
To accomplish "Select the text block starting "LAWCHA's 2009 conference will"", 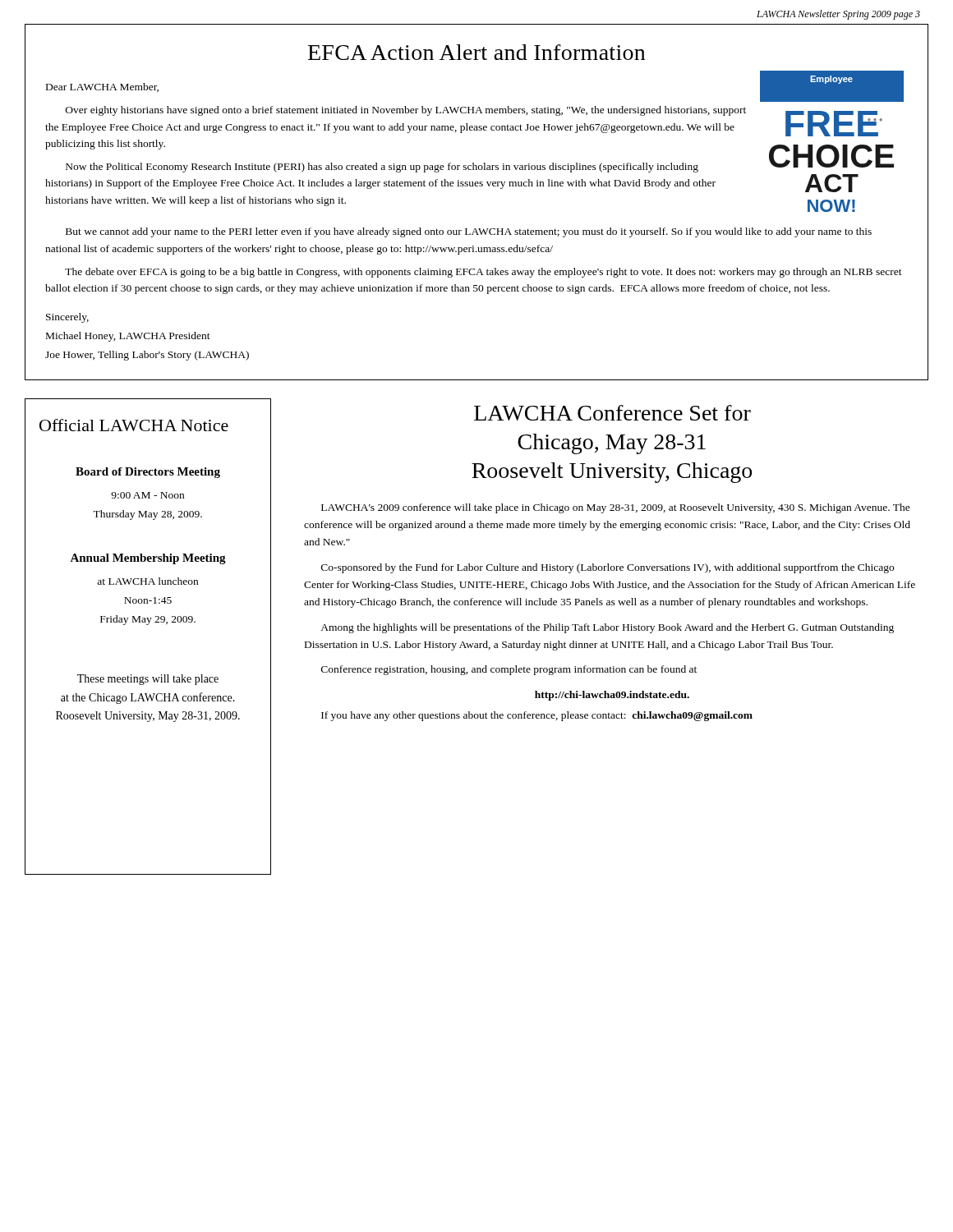I will point(612,612).
